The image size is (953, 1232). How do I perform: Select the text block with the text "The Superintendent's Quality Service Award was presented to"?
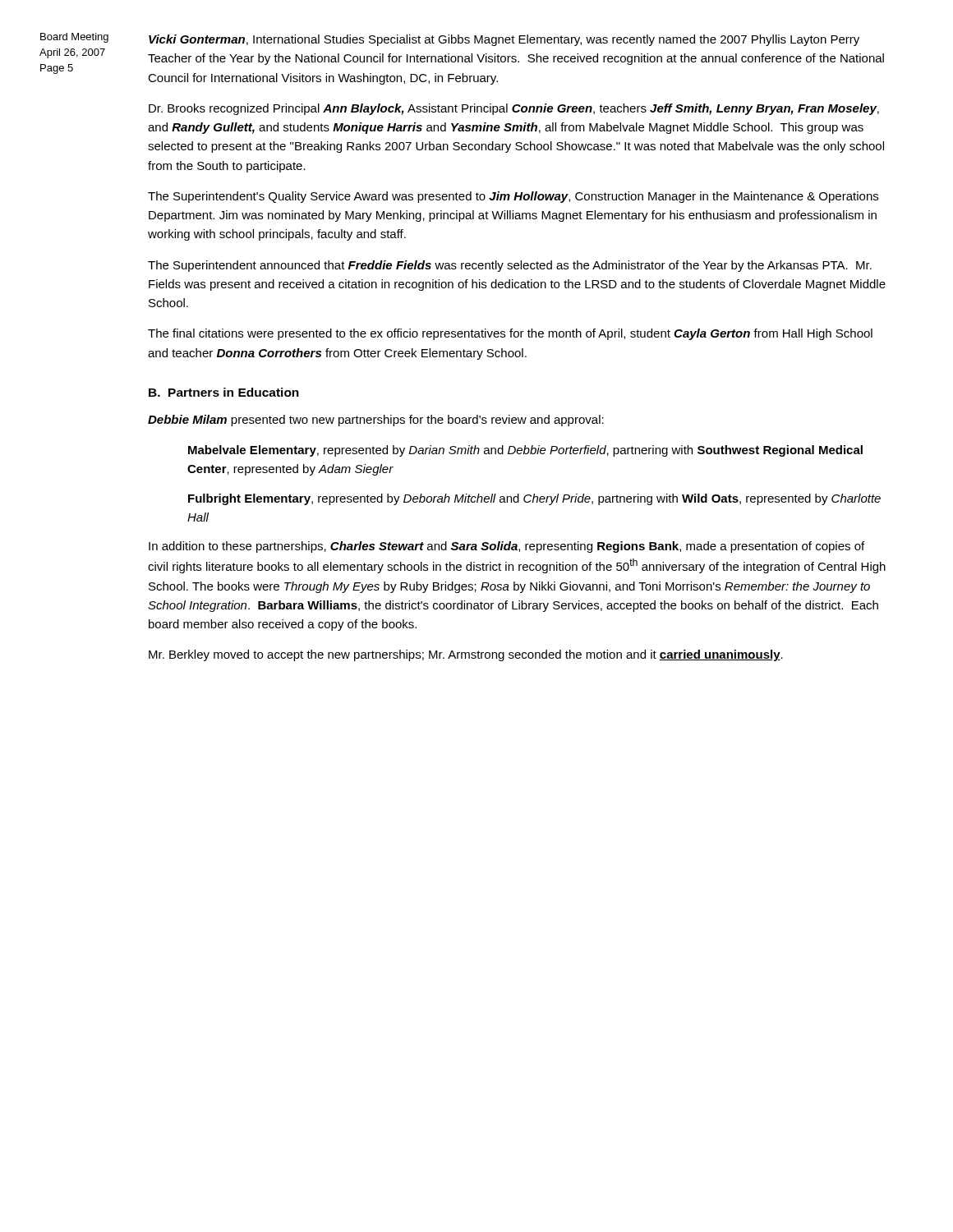[x=513, y=215]
